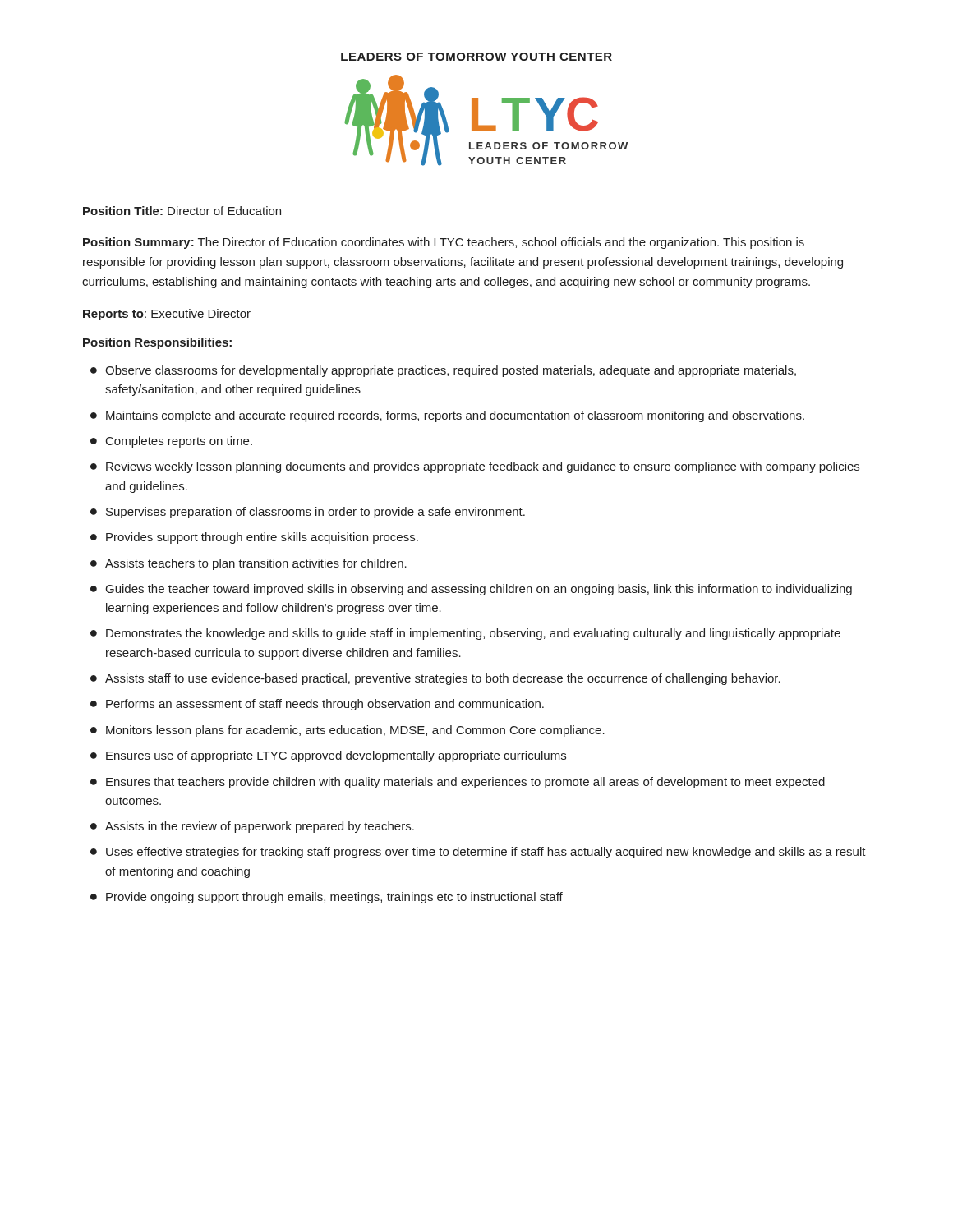Click the passage that begins "● Maintains complete and accurate required records, forms,"
This screenshot has width=953, height=1232.
click(476, 415)
